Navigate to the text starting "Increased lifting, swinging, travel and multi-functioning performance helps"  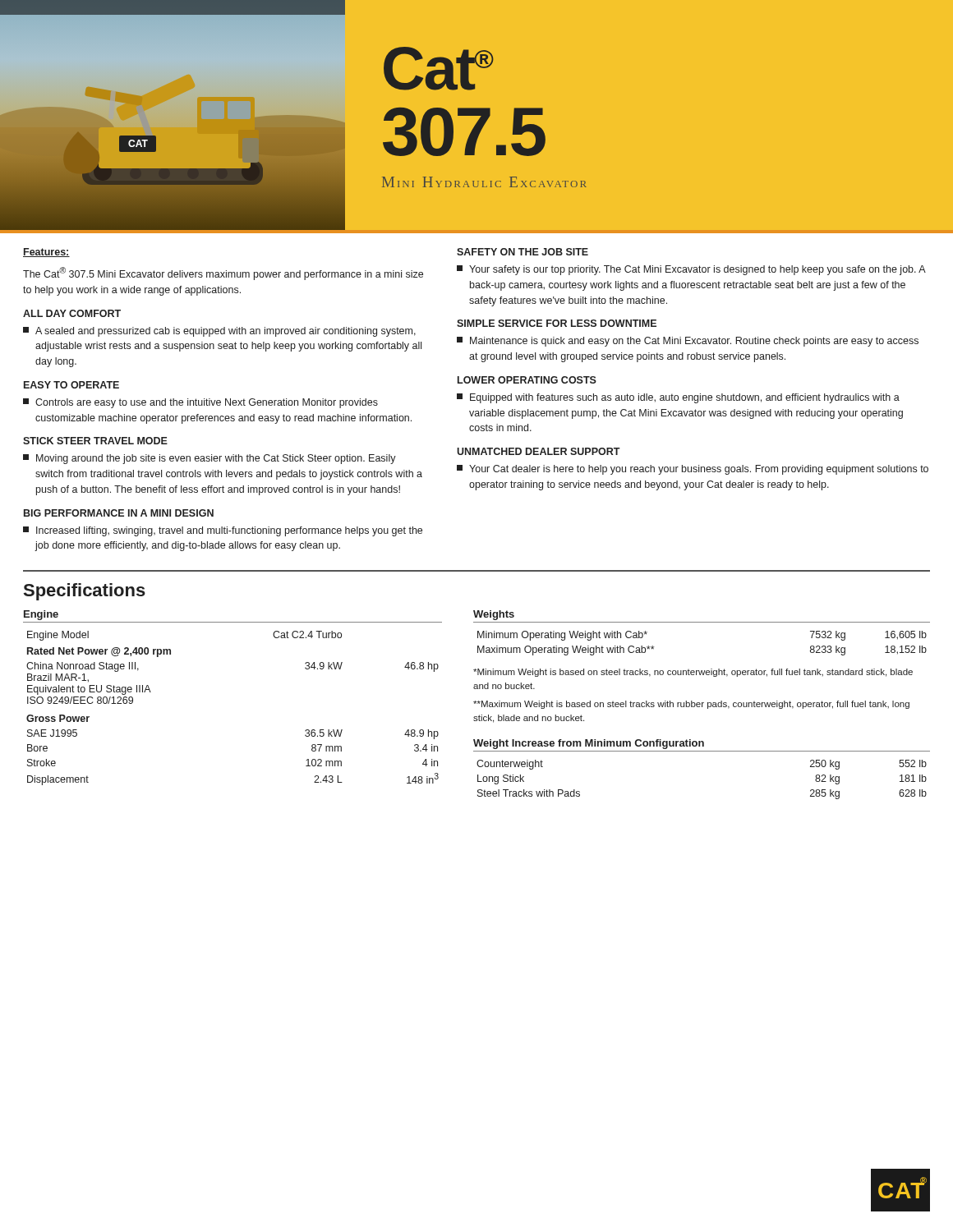point(224,538)
